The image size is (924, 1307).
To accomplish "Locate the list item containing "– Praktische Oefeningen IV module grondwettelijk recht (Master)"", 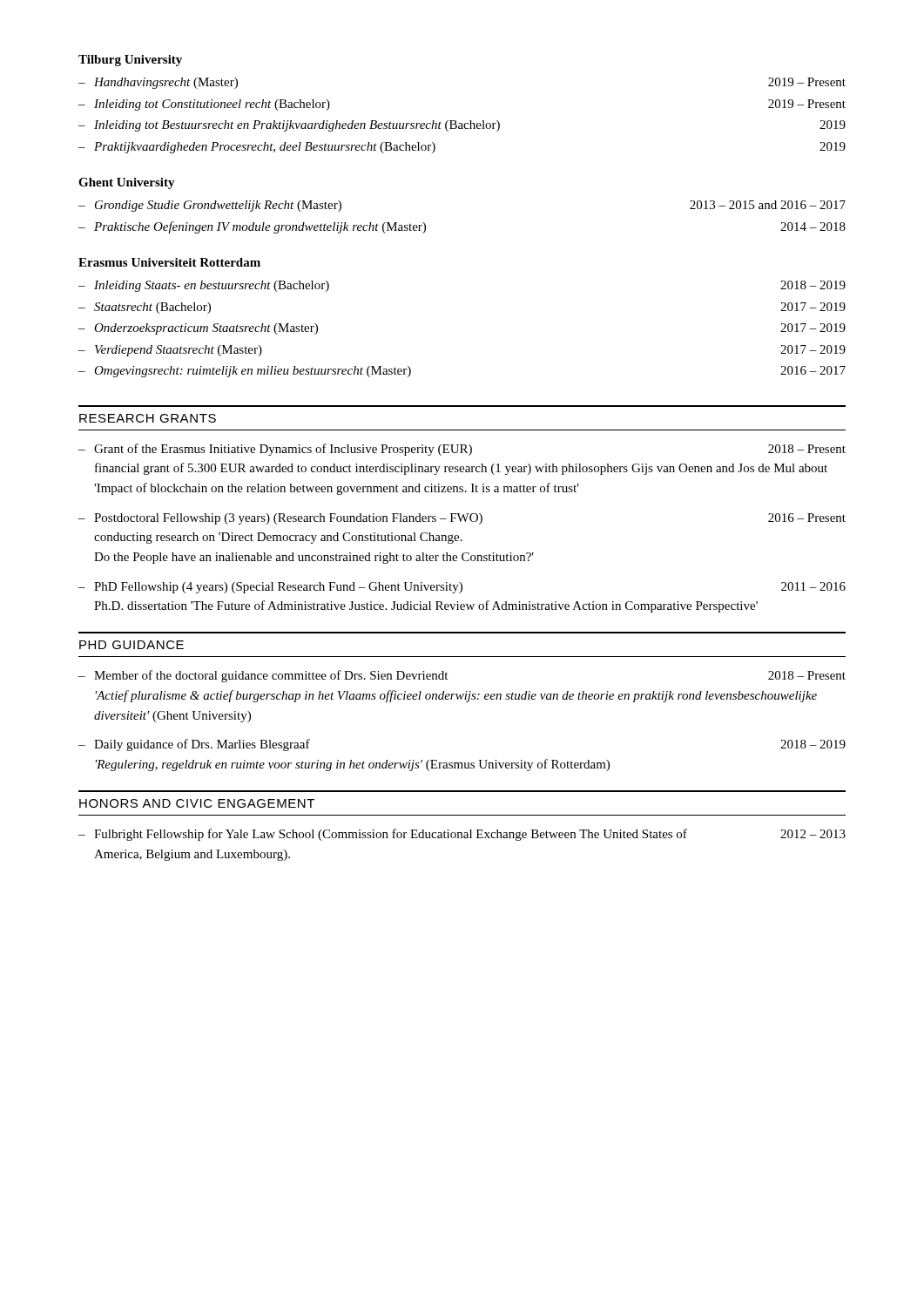I will tap(256, 227).
